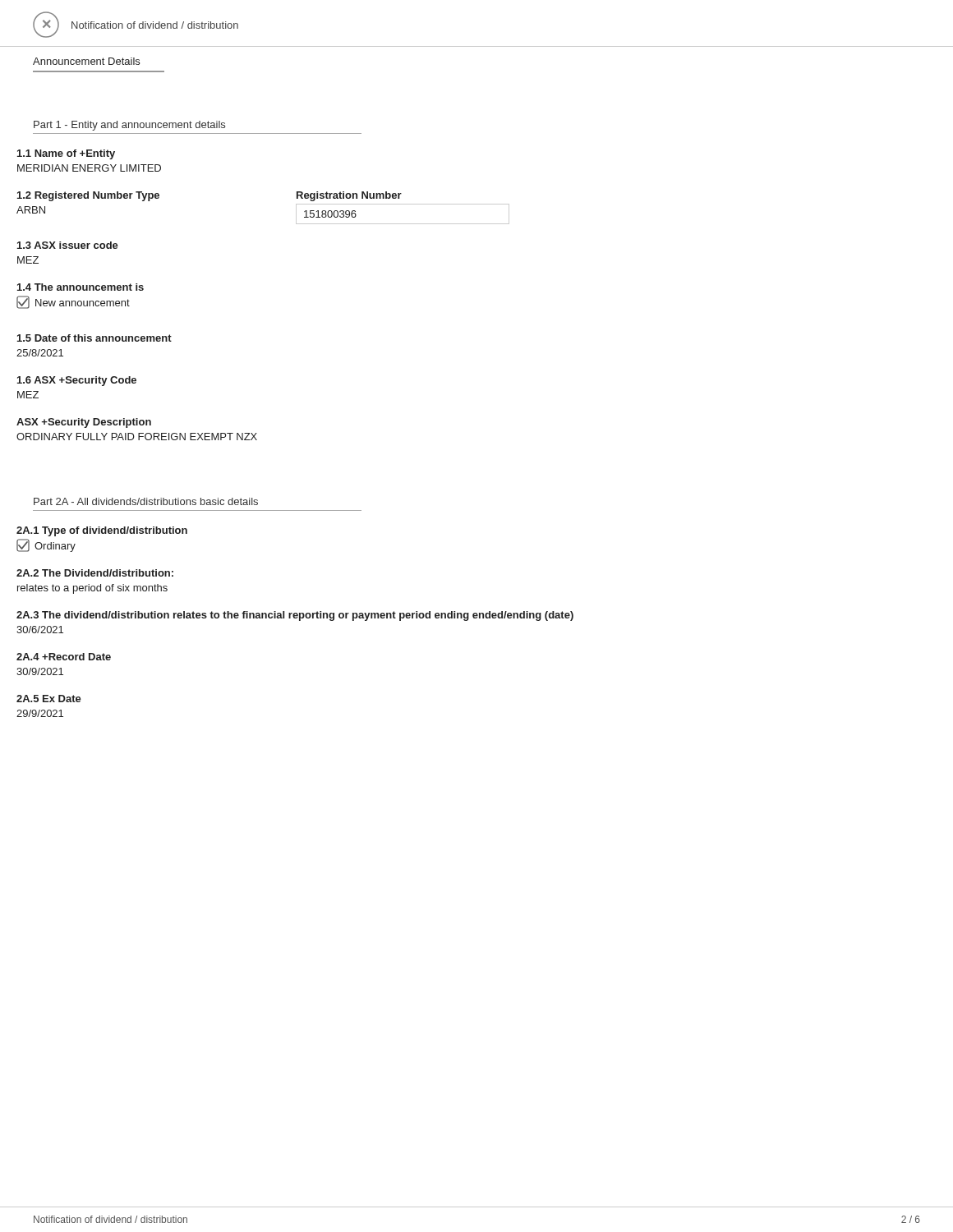The width and height of the screenshot is (953, 1232).
Task: Select the block starting "2A.3 The dividend/distribution relates to the financial reporting"
Action: 295,615
